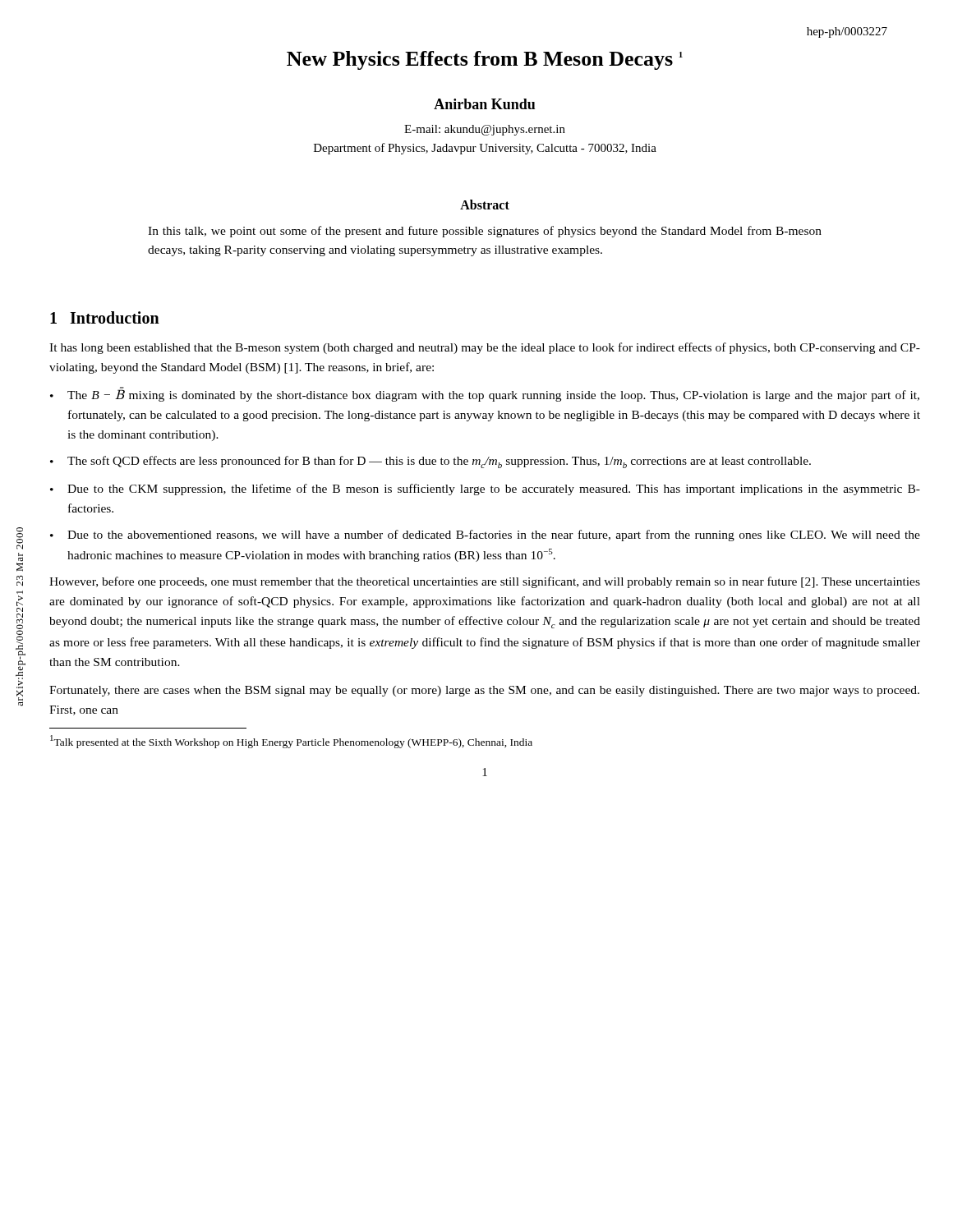Point to the block beginning "It has long been established that"
The image size is (953, 1232).
(485, 356)
